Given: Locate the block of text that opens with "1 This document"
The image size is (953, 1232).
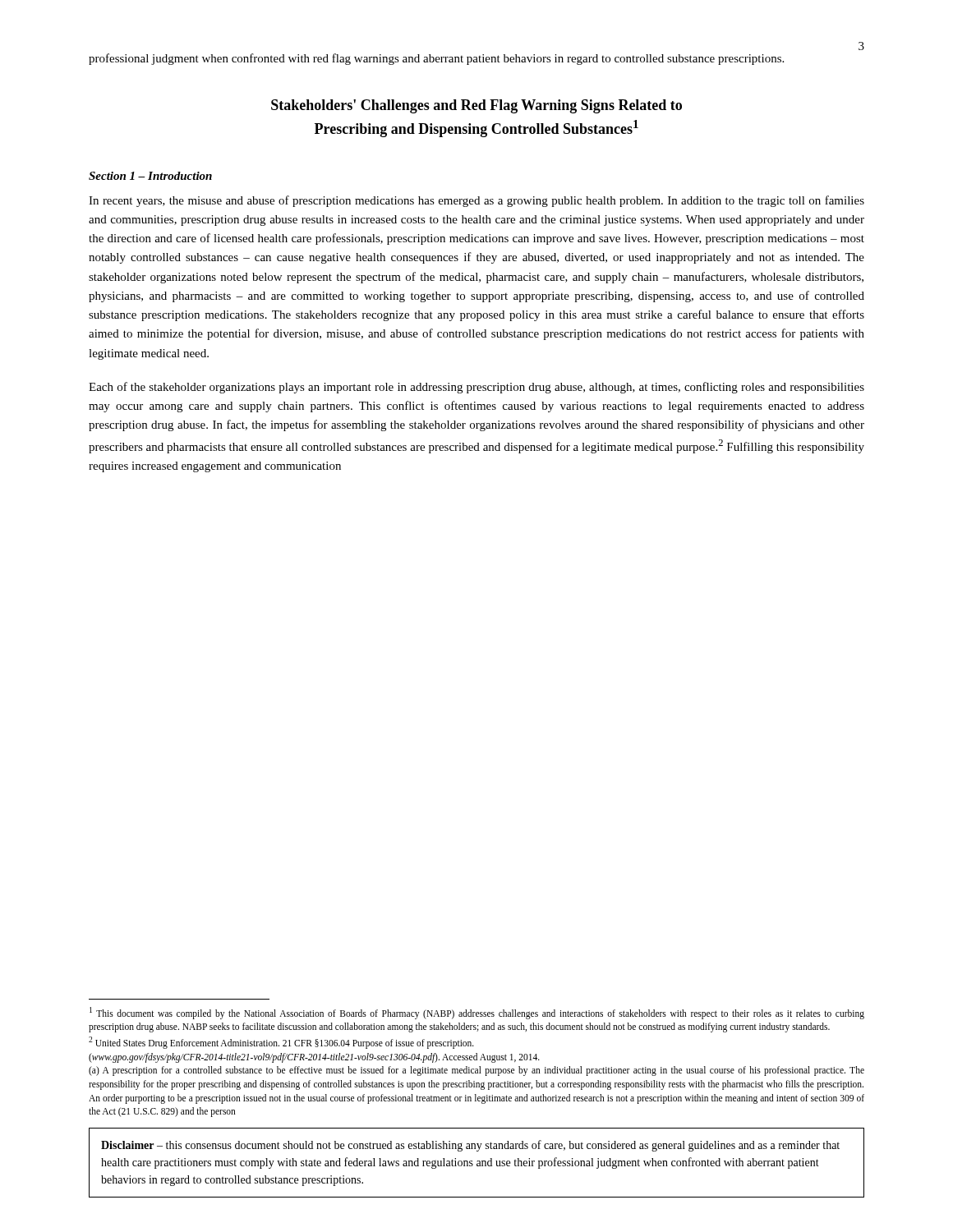Looking at the screenshot, I should (x=476, y=1061).
